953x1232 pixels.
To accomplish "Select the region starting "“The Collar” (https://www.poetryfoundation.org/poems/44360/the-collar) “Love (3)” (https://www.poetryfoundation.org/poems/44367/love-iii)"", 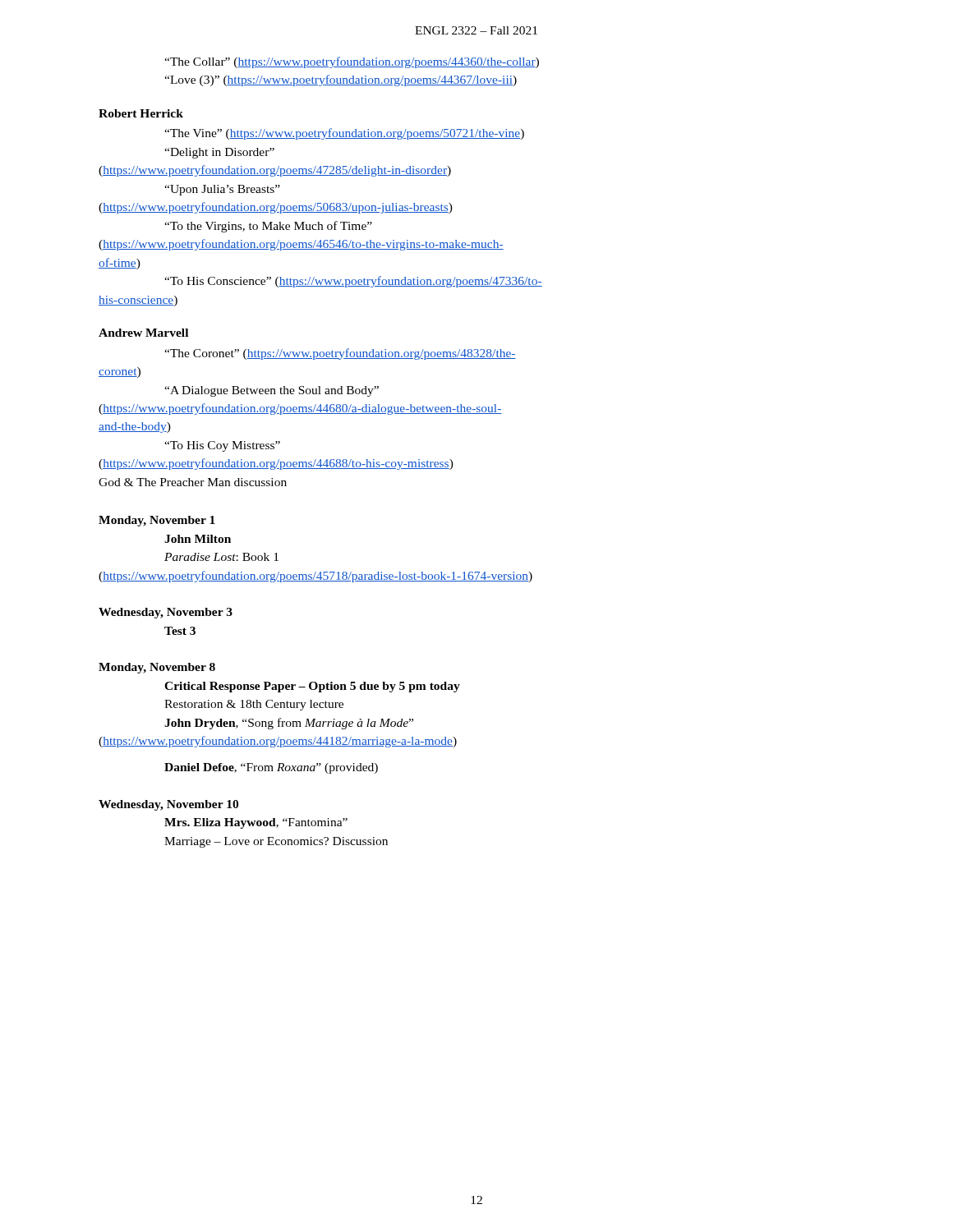I will (518, 71).
